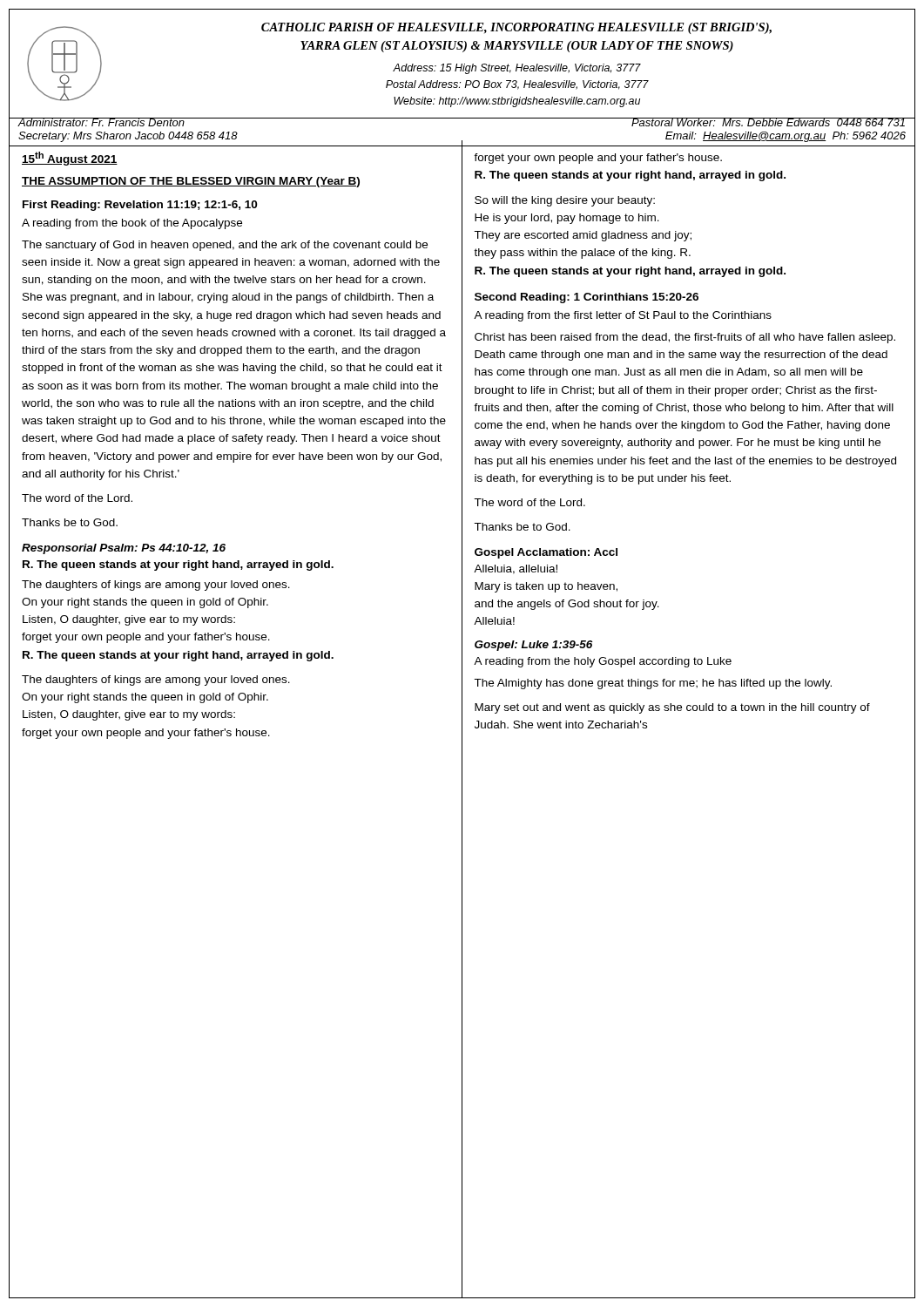The image size is (924, 1307).
Task: Point to the element starting "The Almighty has done"
Action: [653, 682]
